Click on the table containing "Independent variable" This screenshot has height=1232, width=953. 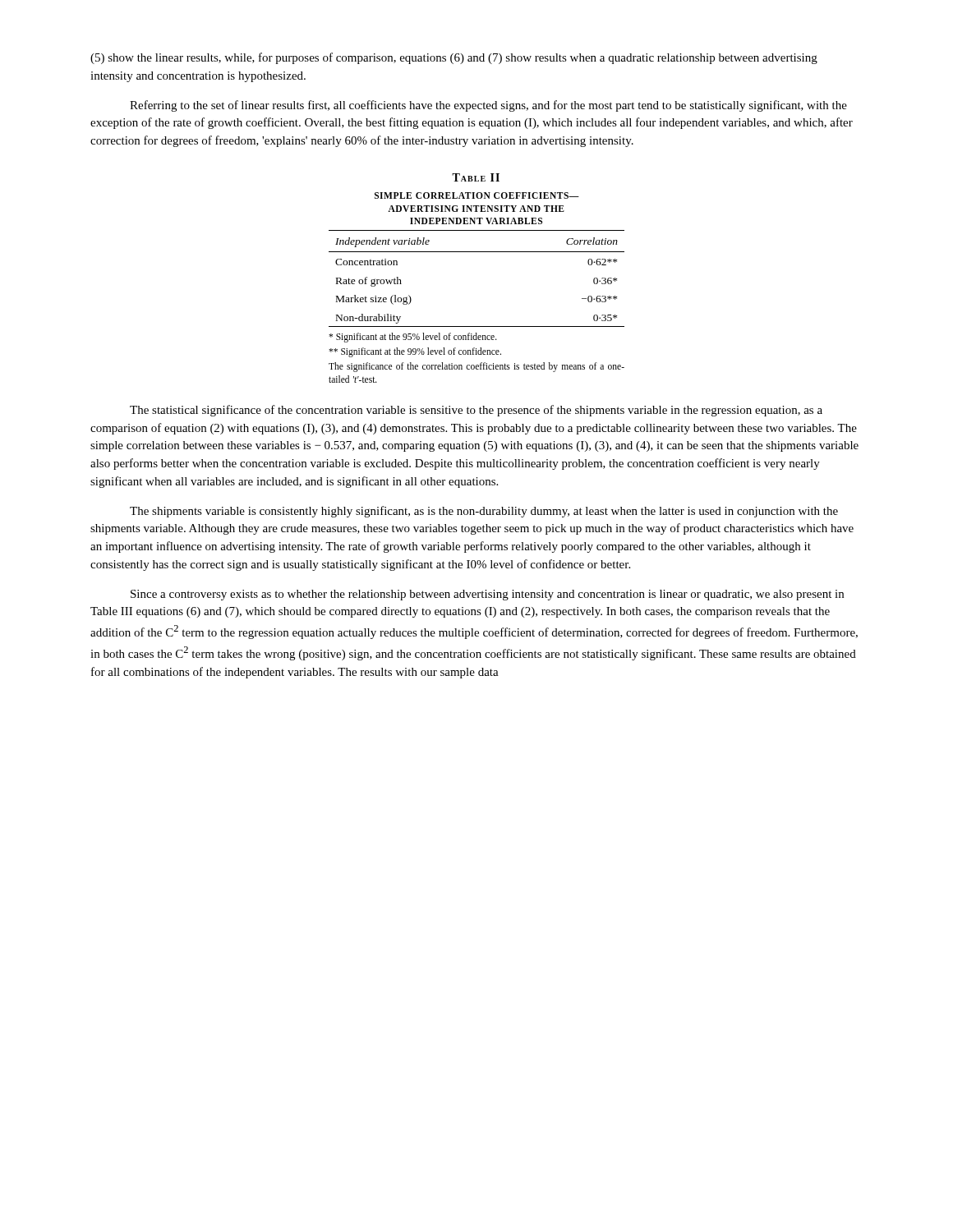(x=476, y=278)
